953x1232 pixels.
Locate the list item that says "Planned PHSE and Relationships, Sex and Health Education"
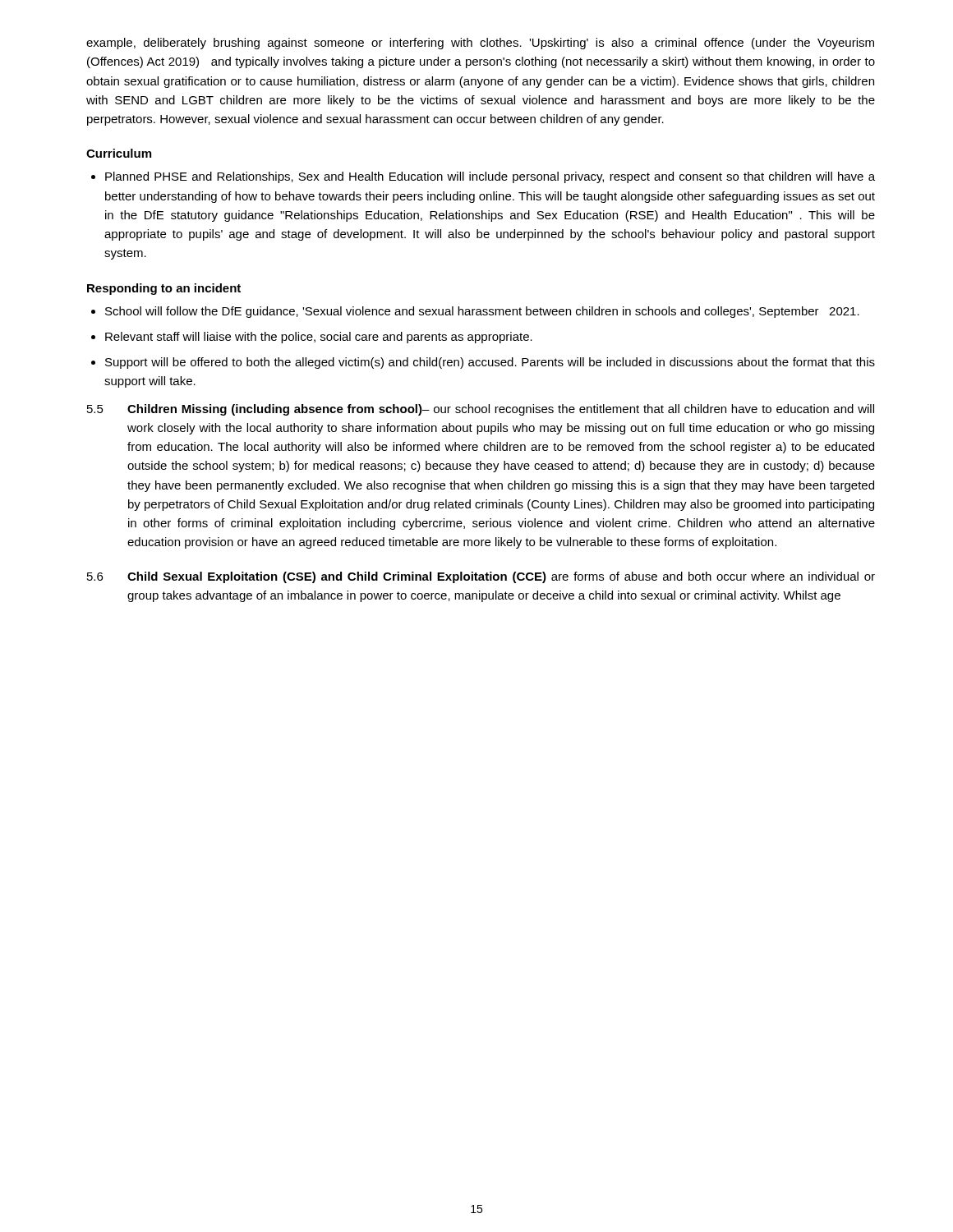click(x=490, y=215)
